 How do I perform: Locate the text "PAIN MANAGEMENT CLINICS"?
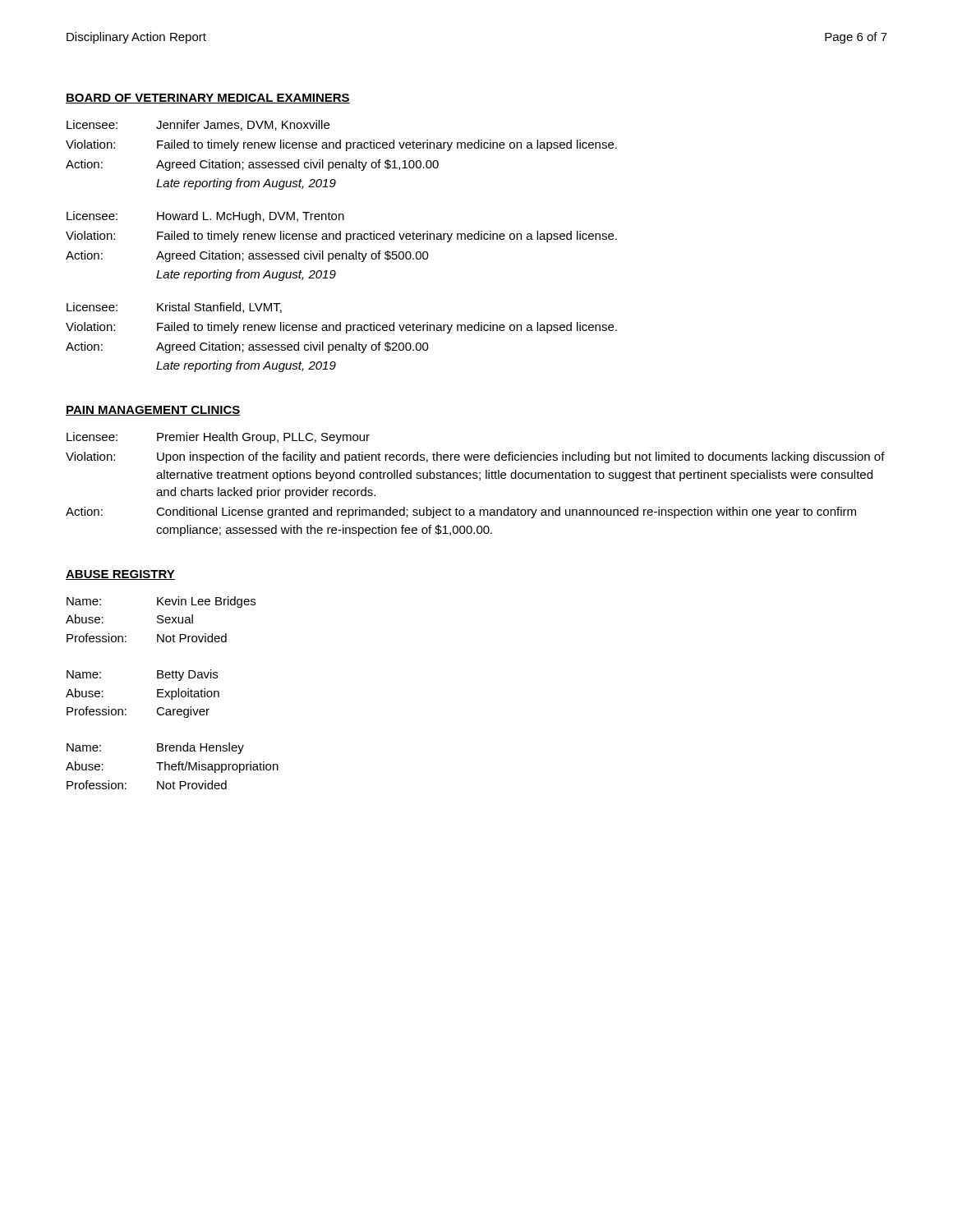[x=153, y=409]
